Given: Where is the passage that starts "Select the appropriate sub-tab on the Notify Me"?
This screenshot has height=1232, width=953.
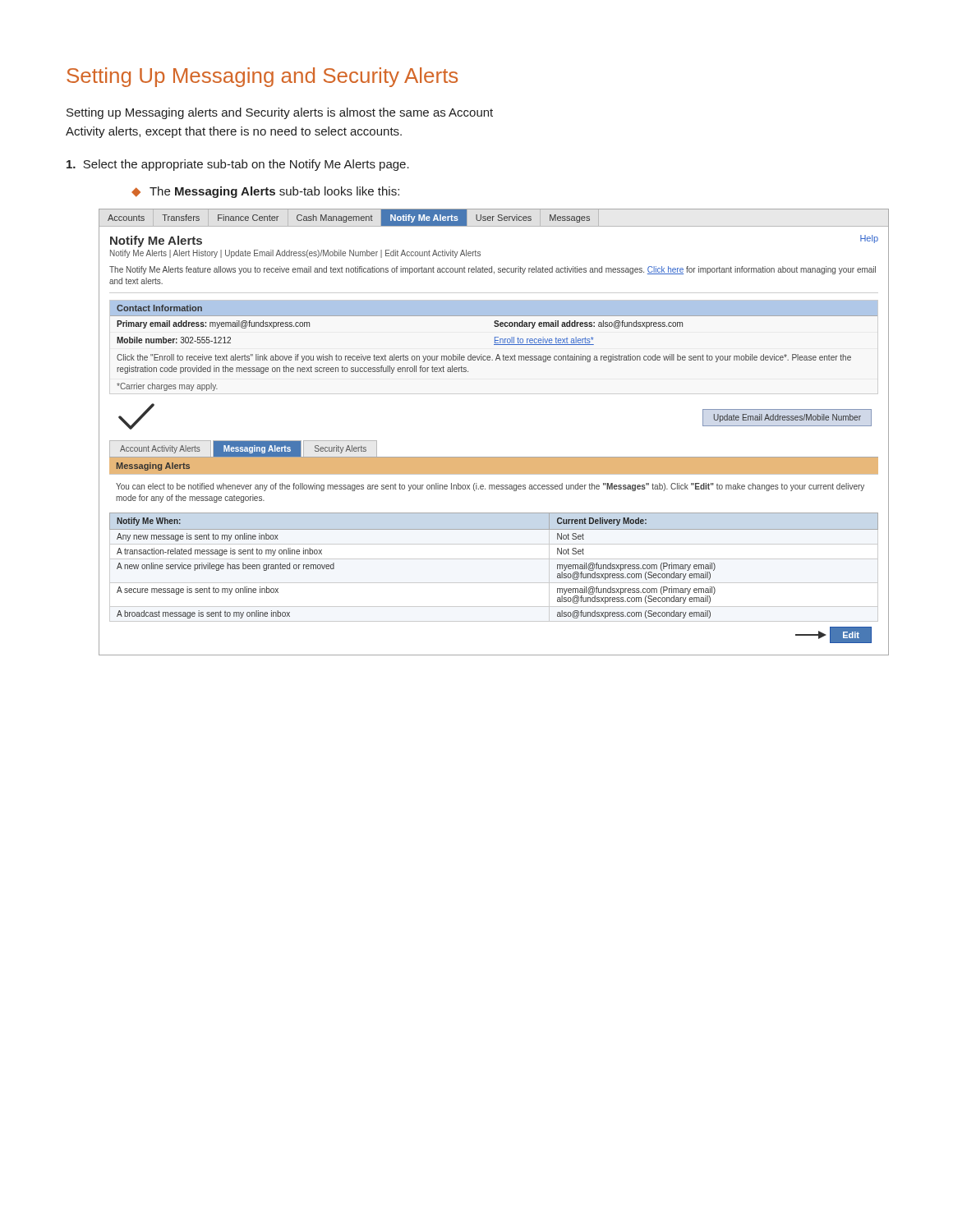Looking at the screenshot, I should click(238, 164).
